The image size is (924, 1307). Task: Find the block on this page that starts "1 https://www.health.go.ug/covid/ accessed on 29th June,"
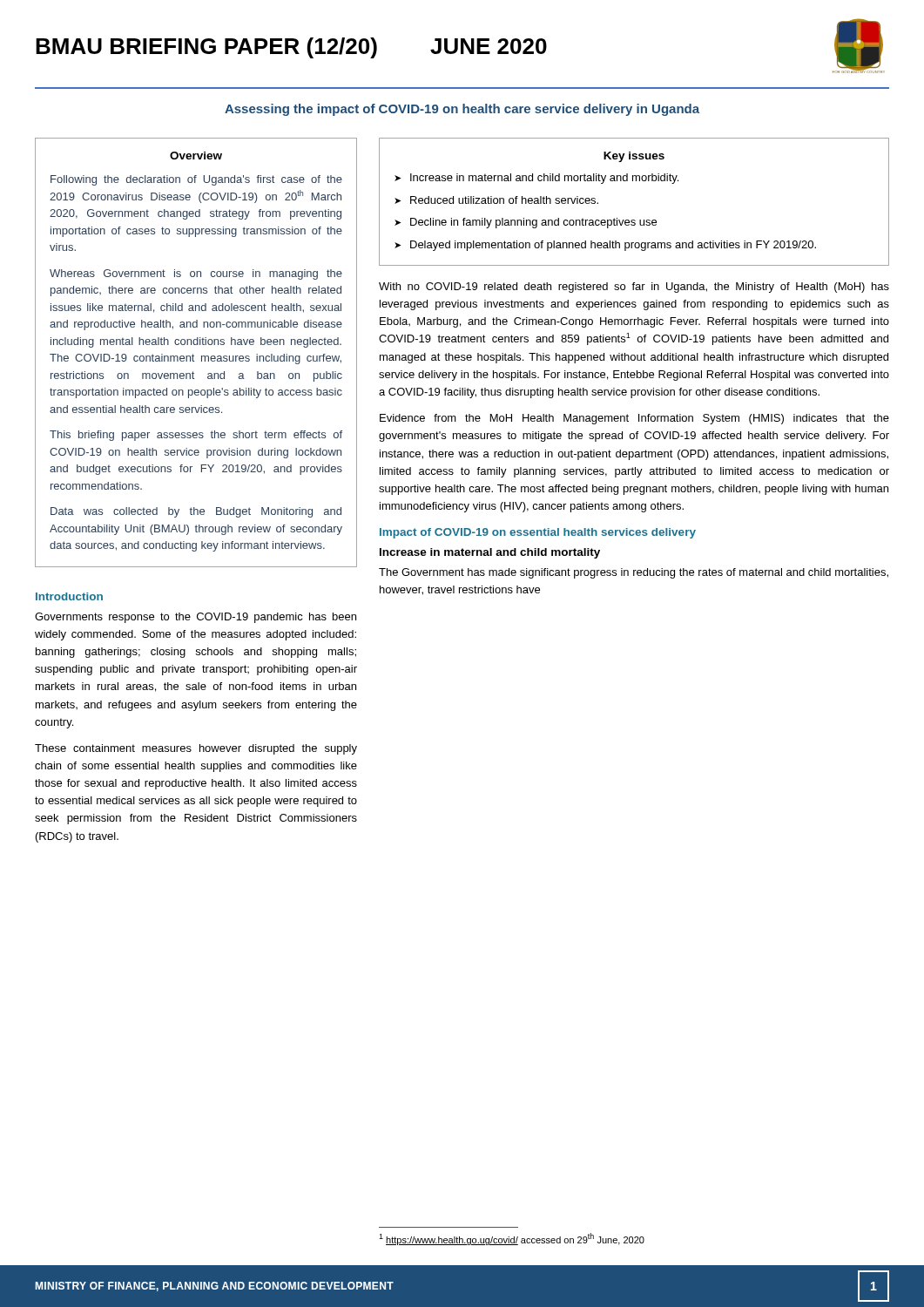click(x=634, y=1237)
